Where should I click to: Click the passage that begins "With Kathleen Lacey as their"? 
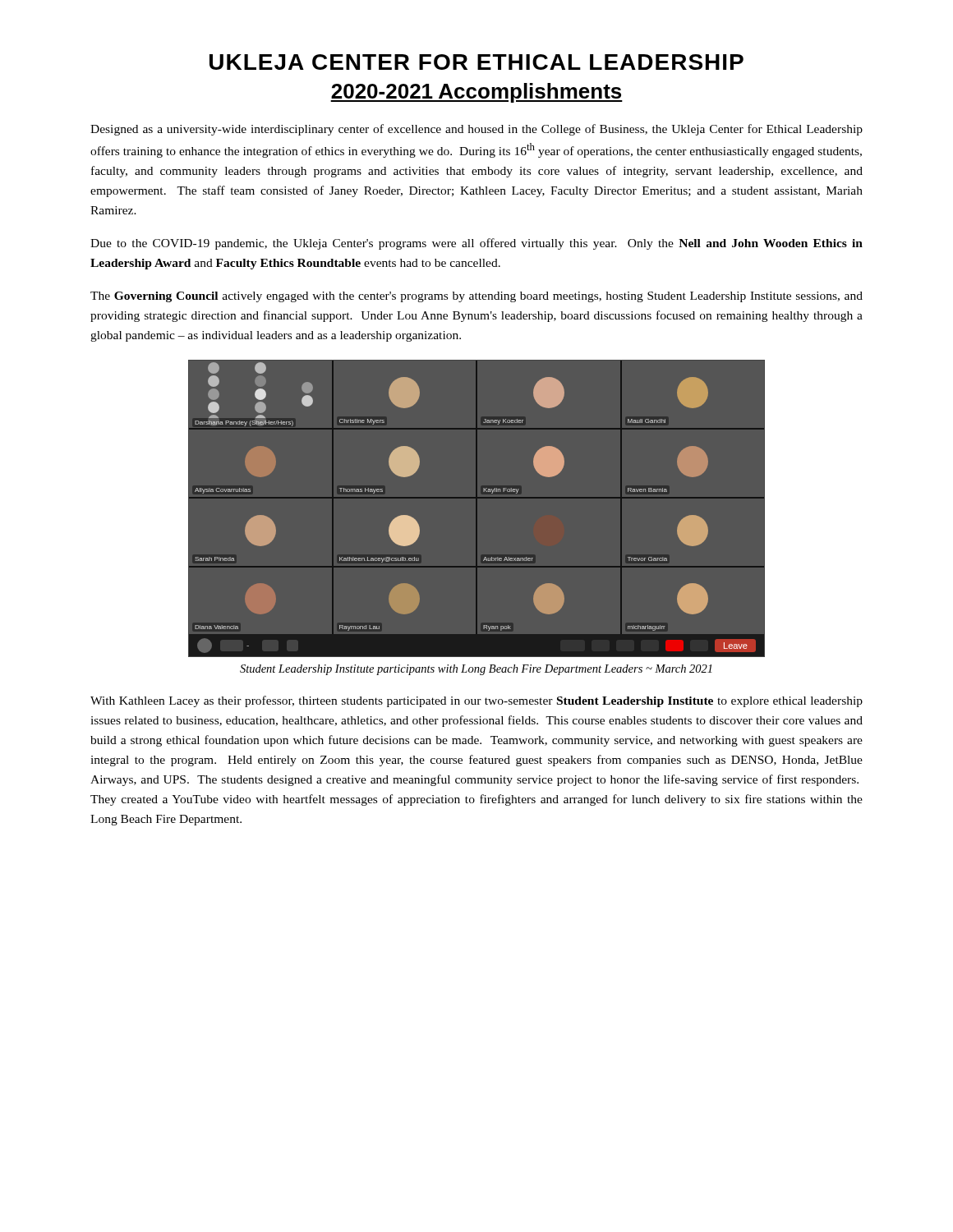476,760
